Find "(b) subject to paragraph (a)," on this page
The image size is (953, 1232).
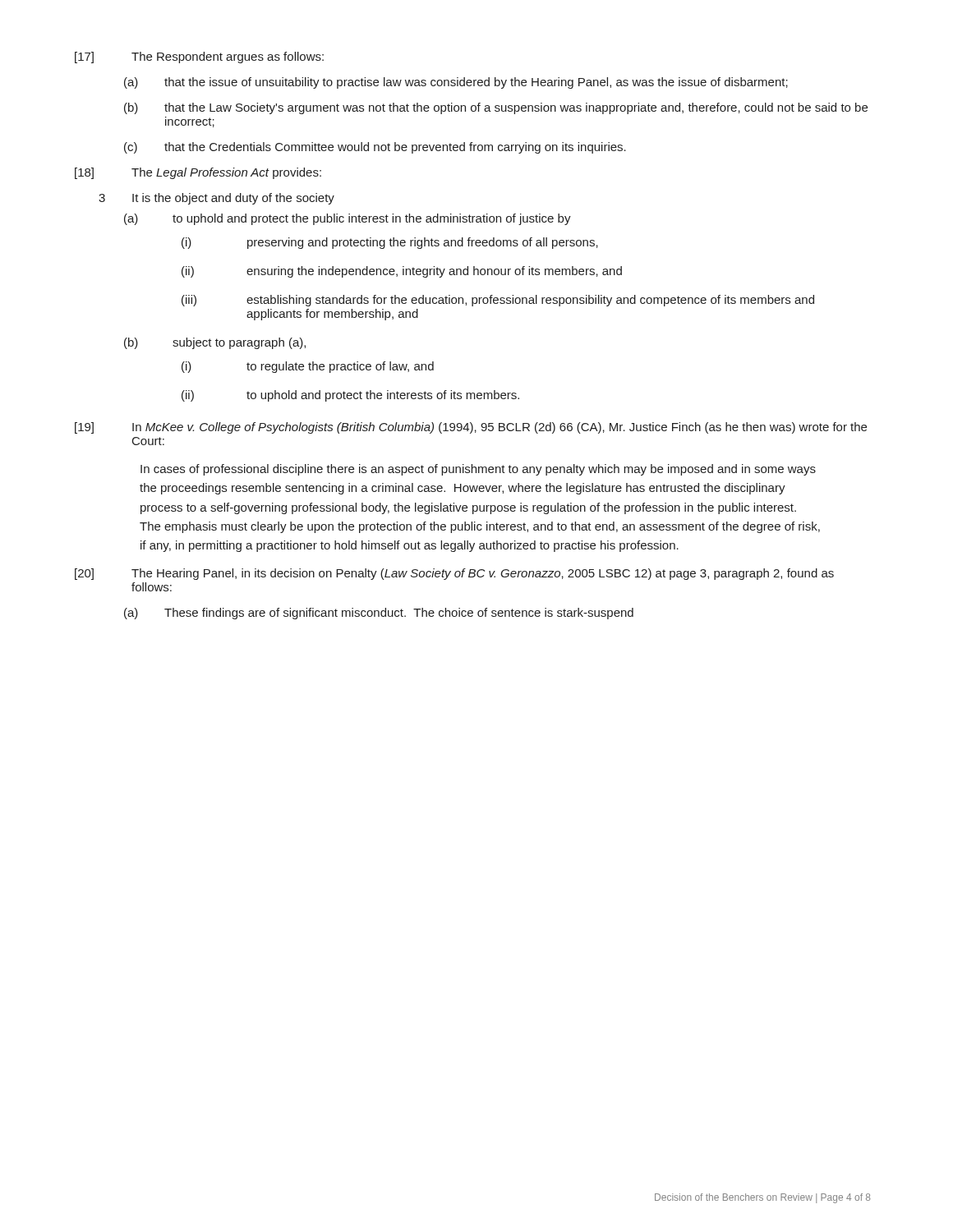point(215,342)
